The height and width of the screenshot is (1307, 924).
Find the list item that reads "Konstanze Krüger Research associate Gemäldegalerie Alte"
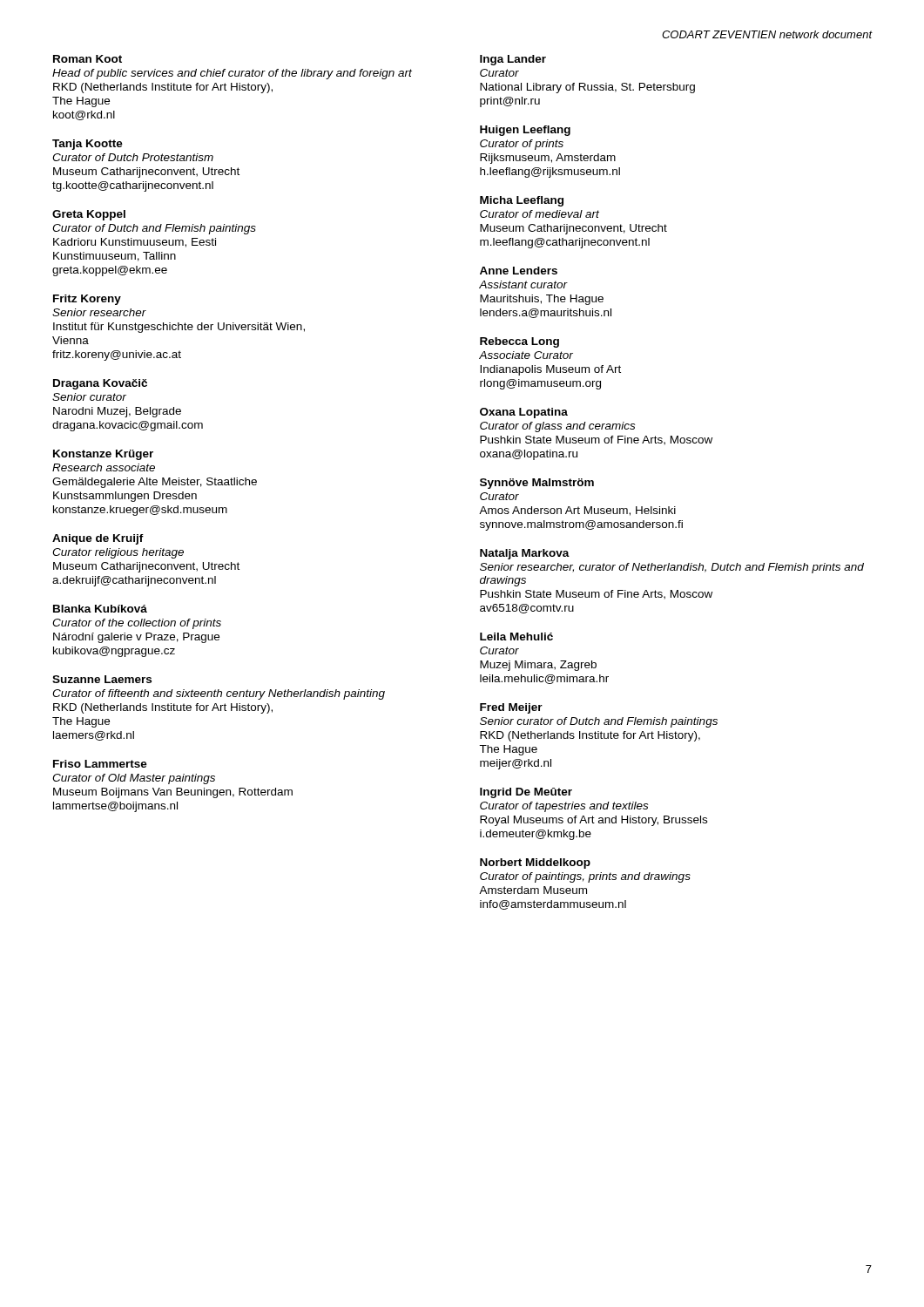tap(248, 481)
